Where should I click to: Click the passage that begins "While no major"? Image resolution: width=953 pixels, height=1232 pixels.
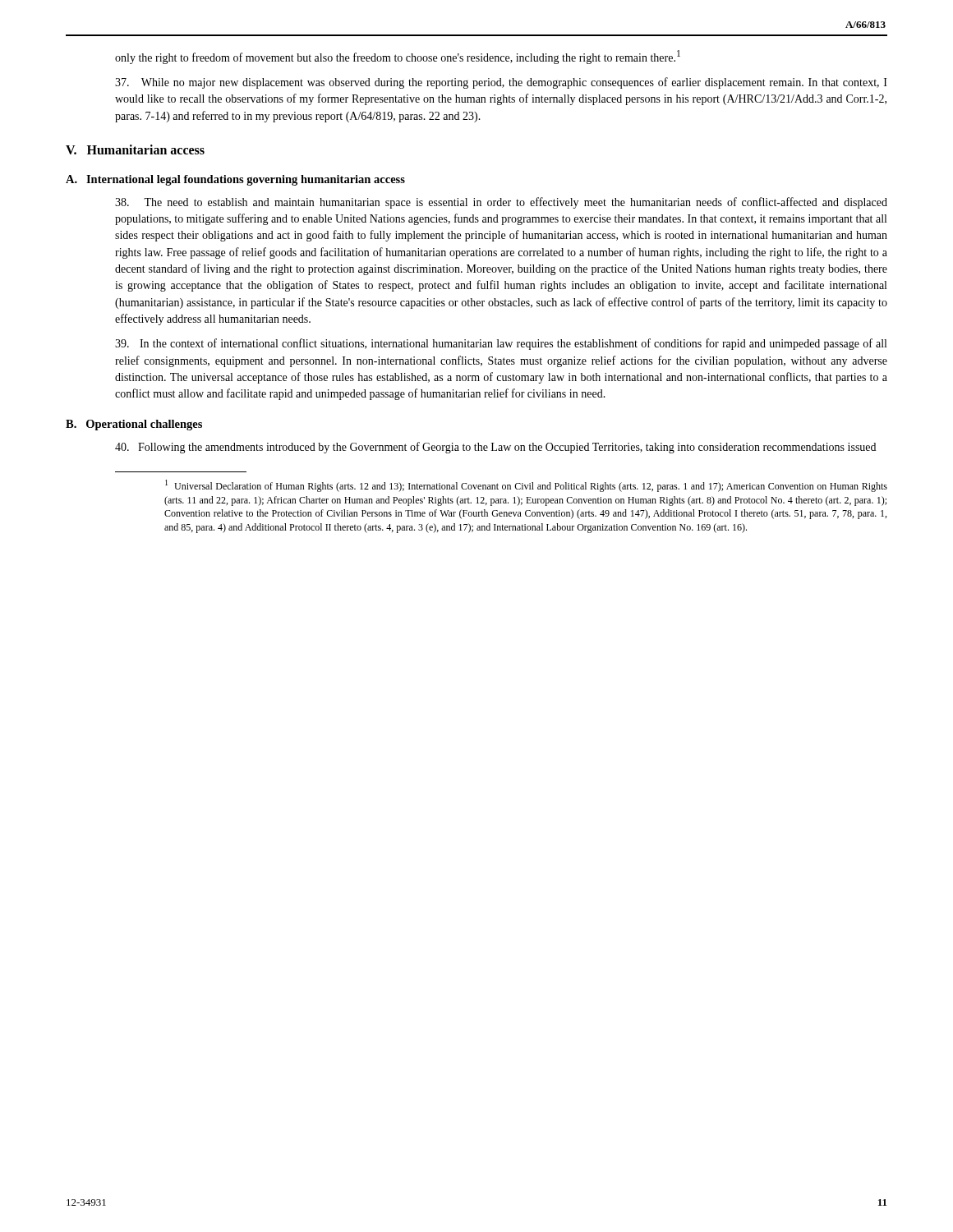[x=501, y=99]
